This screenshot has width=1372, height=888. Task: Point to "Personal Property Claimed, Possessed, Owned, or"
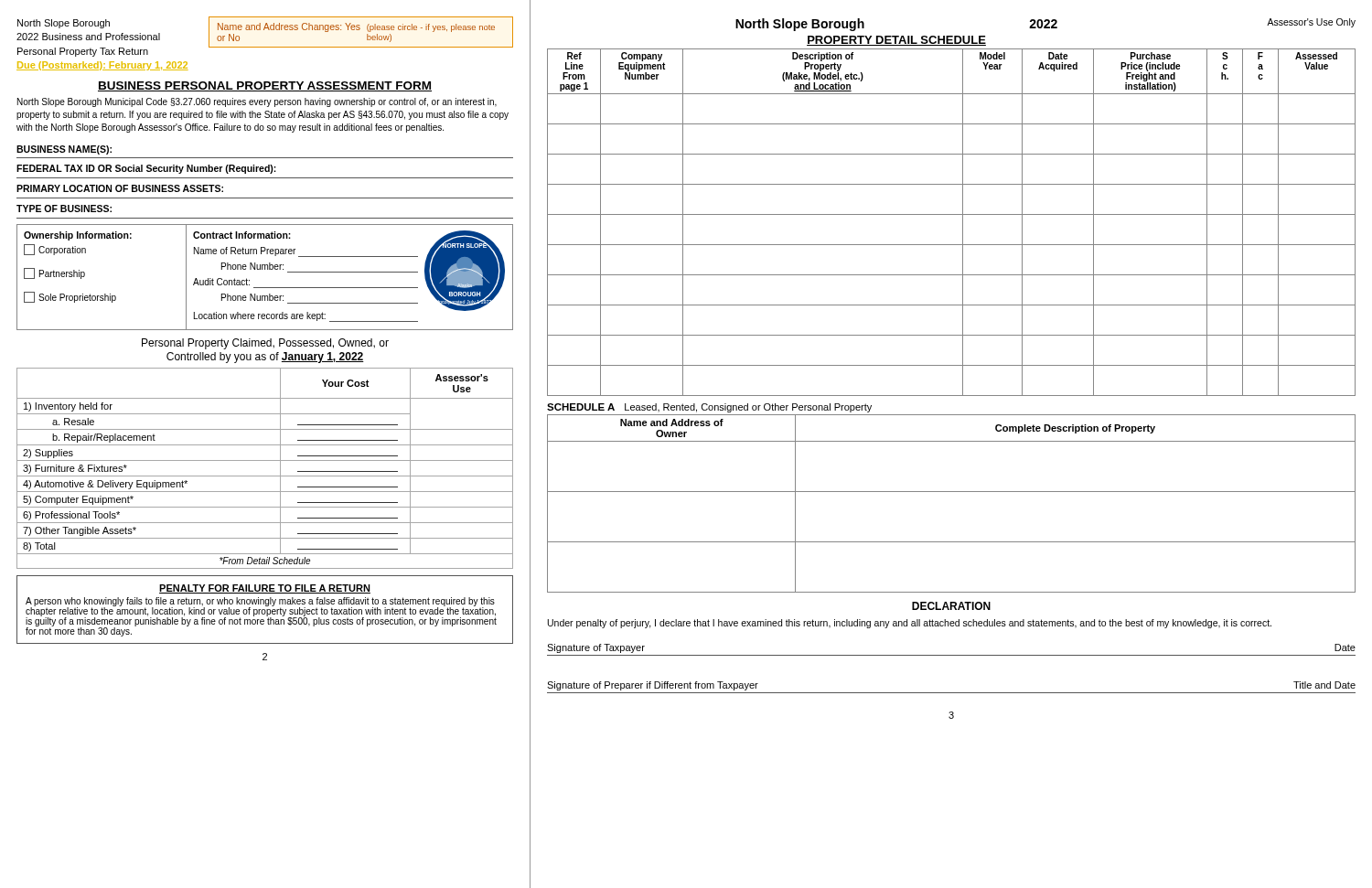pyautogui.click(x=265, y=343)
